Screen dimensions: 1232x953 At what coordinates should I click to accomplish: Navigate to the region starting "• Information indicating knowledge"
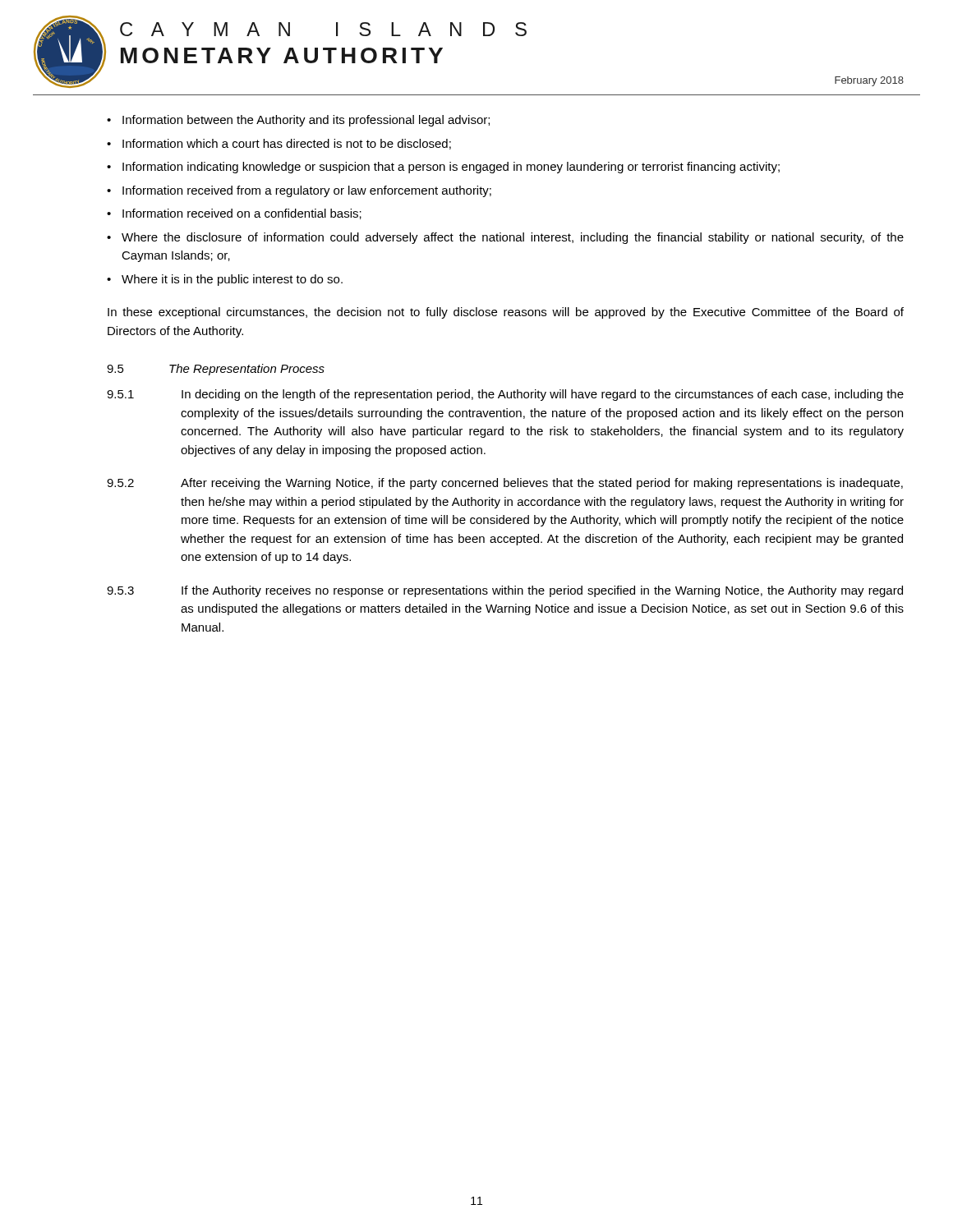point(444,167)
